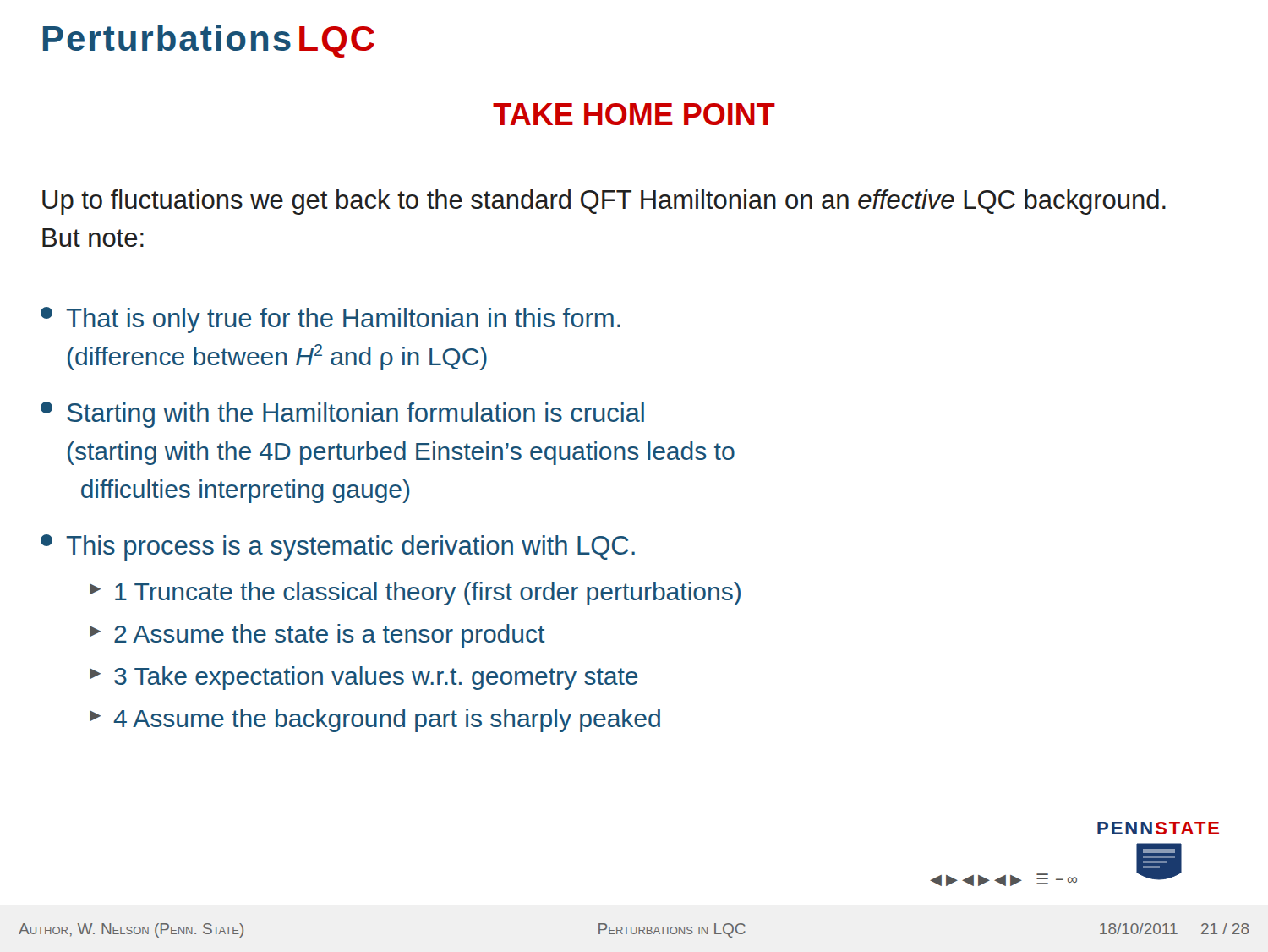Locate the block starting "This process is a systematic"
The width and height of the screenshot is (1268, 952).
(339, 546)
